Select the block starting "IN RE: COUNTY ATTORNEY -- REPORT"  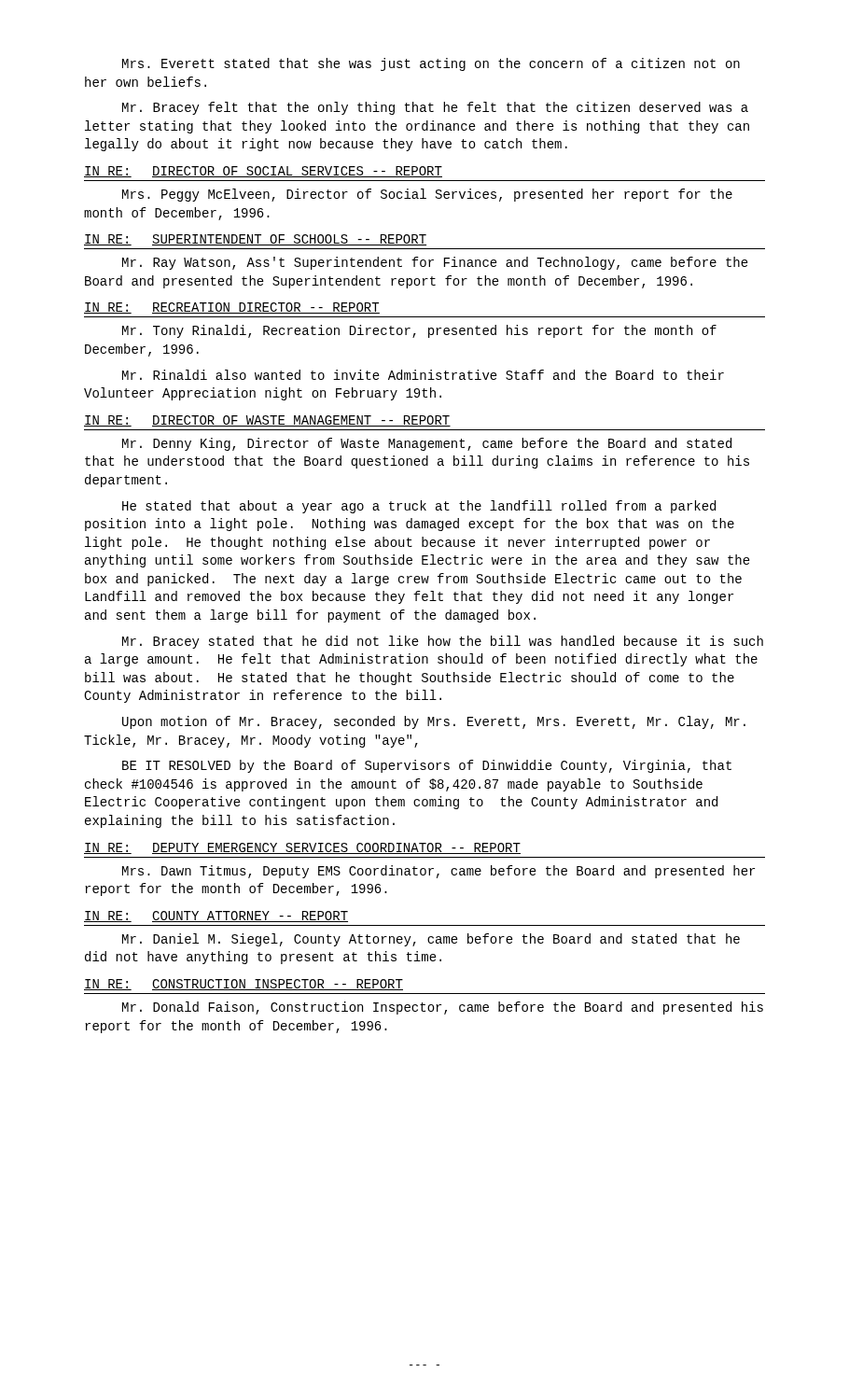tap(424, 917)
